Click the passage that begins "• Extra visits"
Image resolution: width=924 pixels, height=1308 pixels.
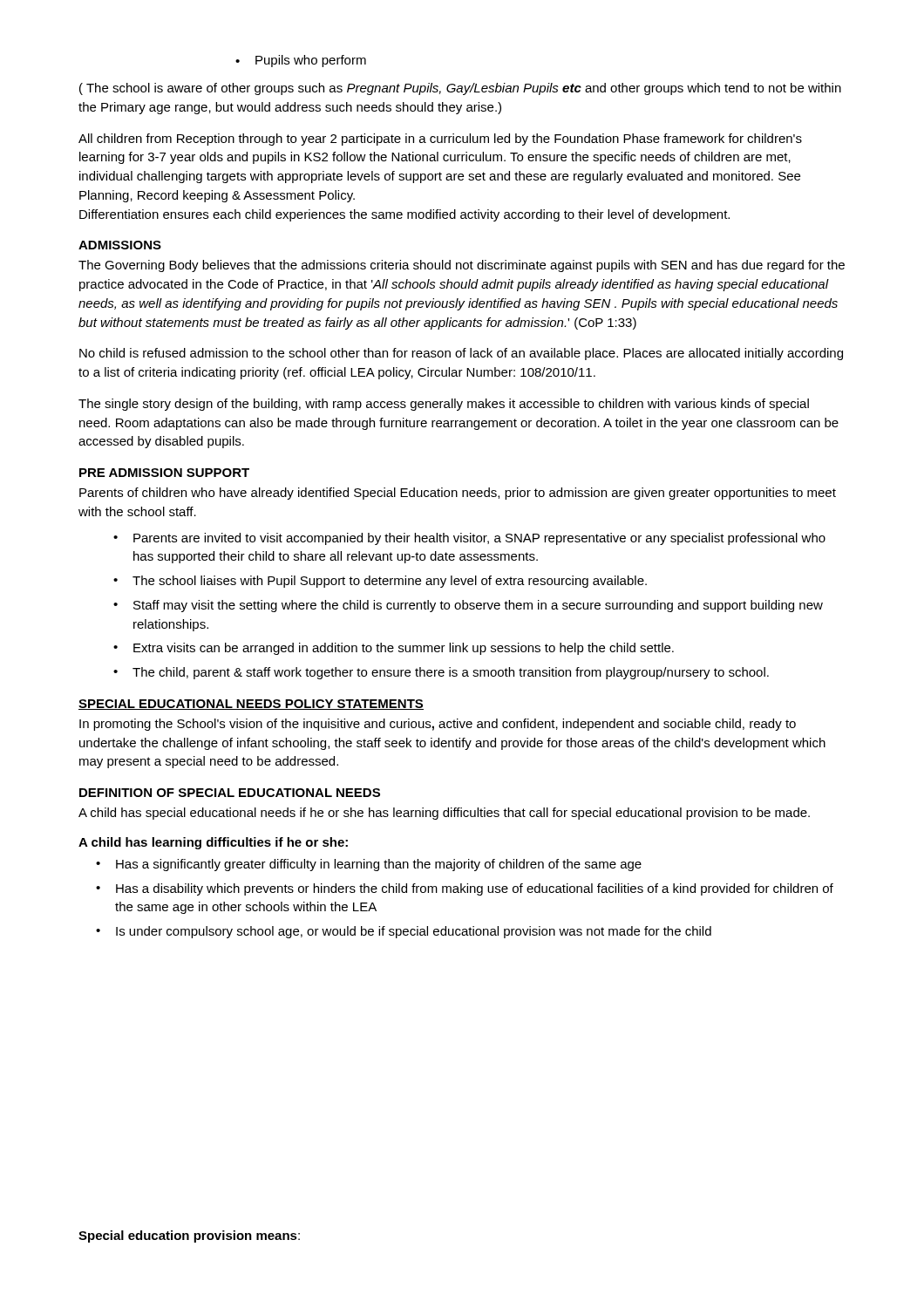click(479, 648)
